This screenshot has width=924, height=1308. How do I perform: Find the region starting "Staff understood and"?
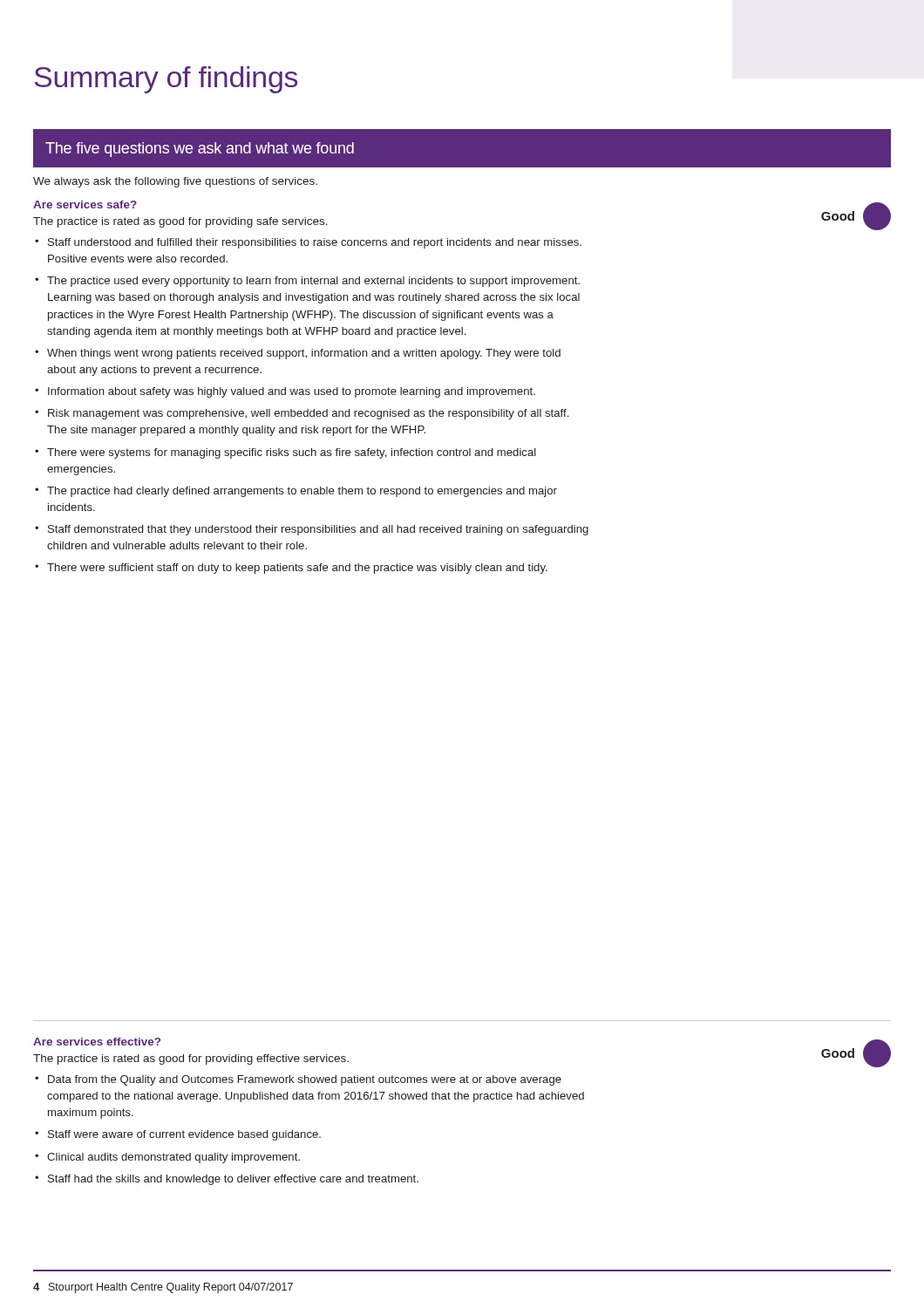pyautogui.click(x=315, y=250)
